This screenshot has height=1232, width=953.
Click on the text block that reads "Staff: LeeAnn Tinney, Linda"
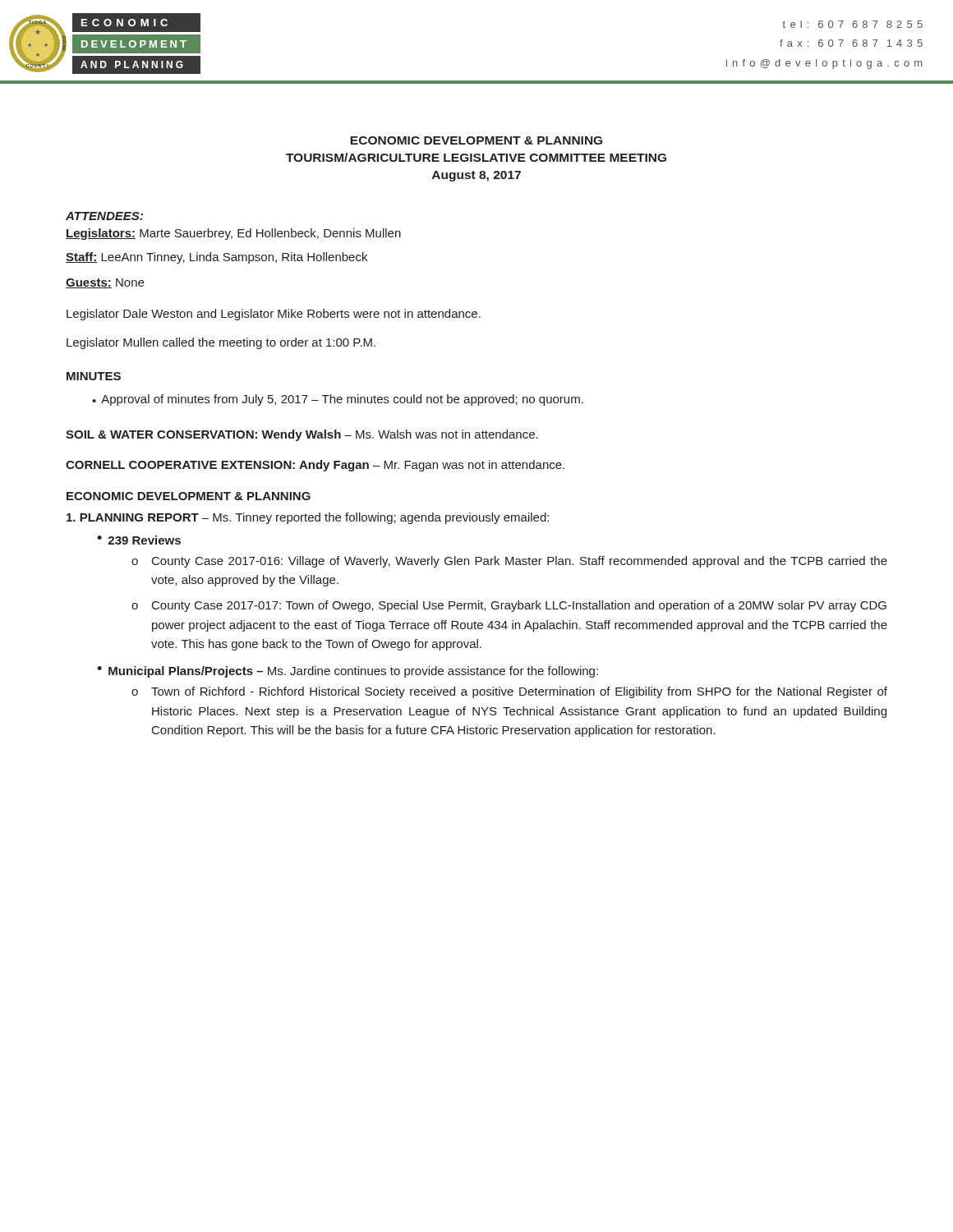pyautogui.click(x=217, y=257)
